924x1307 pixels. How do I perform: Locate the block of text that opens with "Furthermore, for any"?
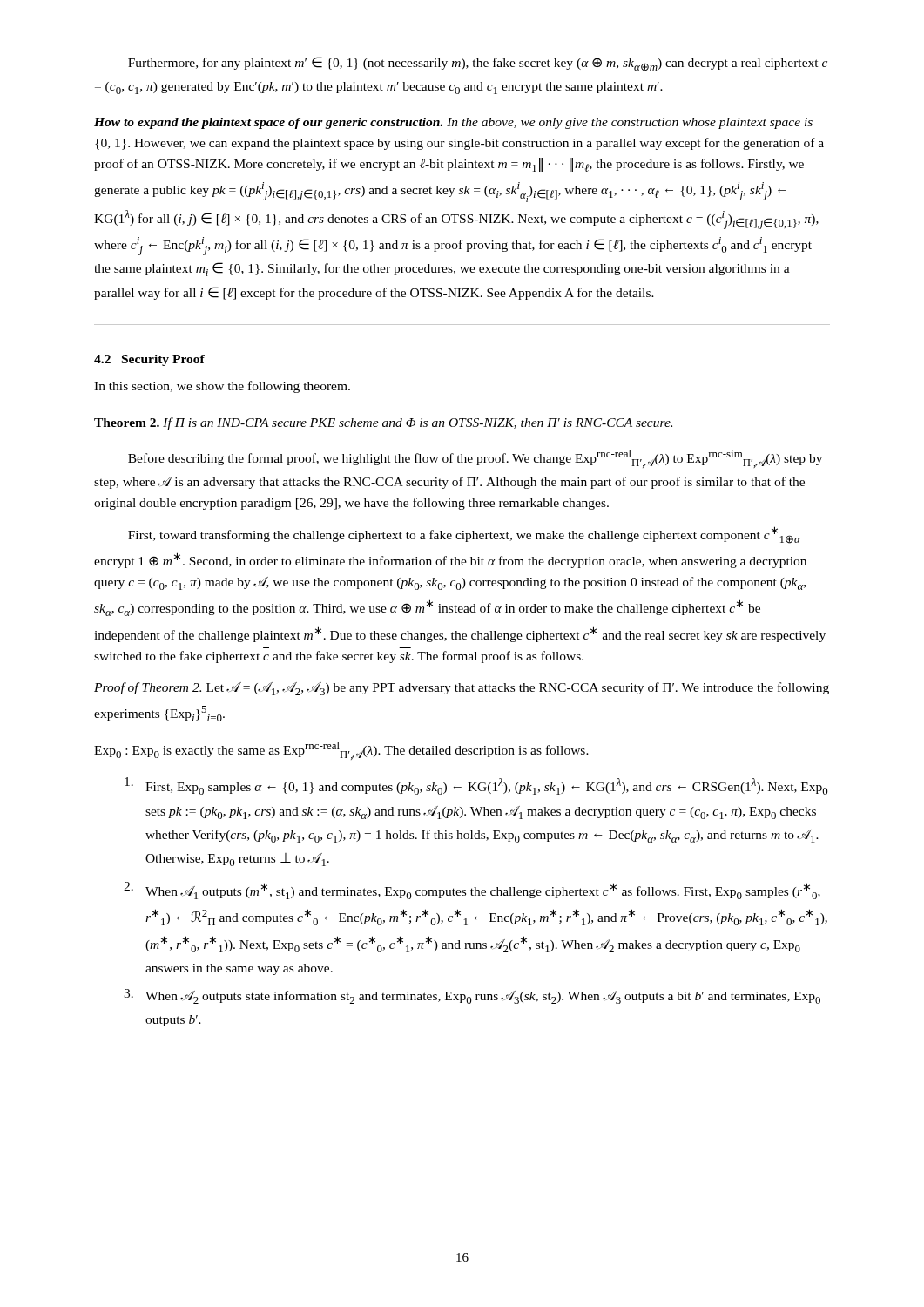click(462, 76)
